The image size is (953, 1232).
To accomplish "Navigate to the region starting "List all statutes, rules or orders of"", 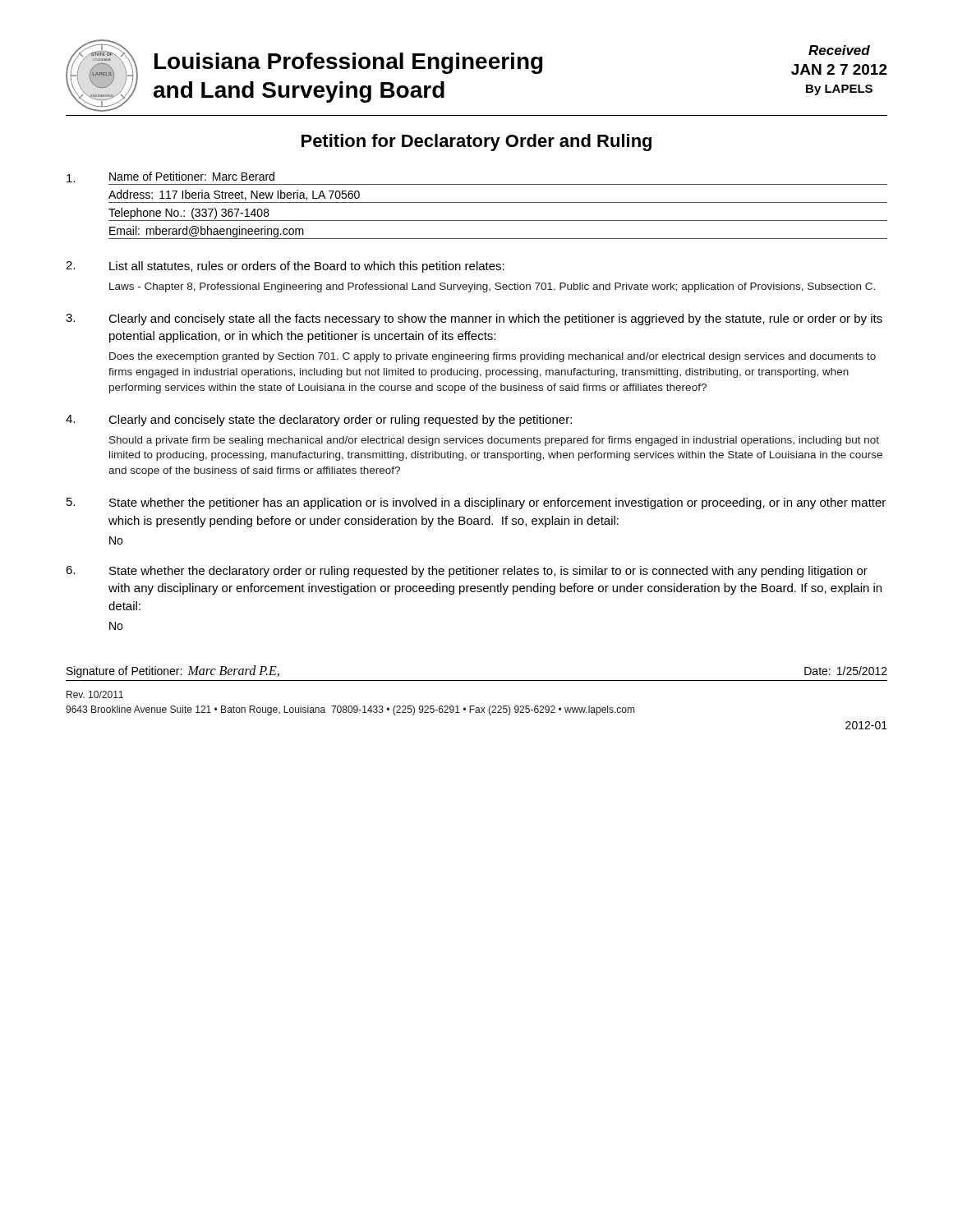I will [498, 276].
